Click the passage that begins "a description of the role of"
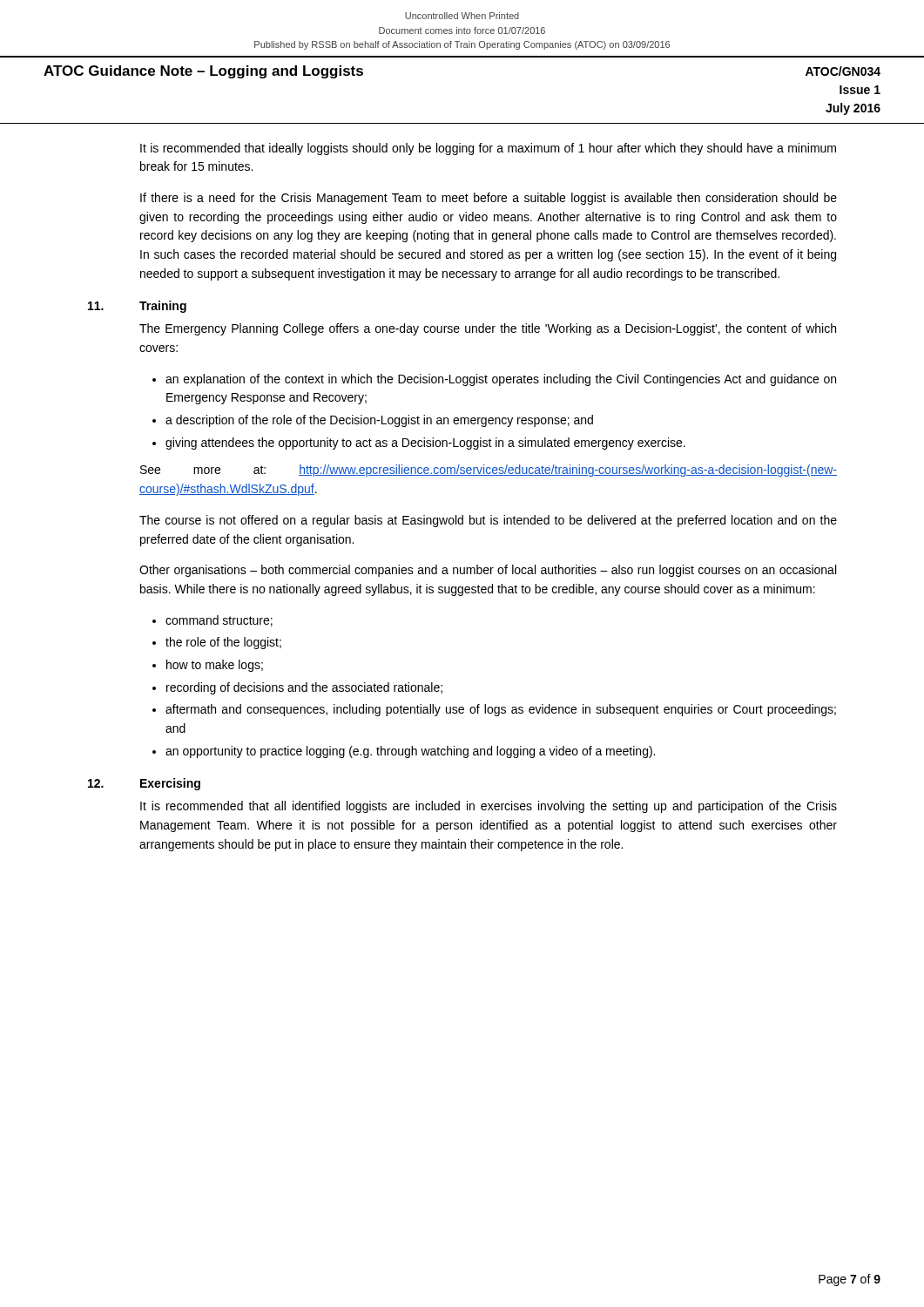The width and height of the screenshot is (924, 1307). pos(380,420)
